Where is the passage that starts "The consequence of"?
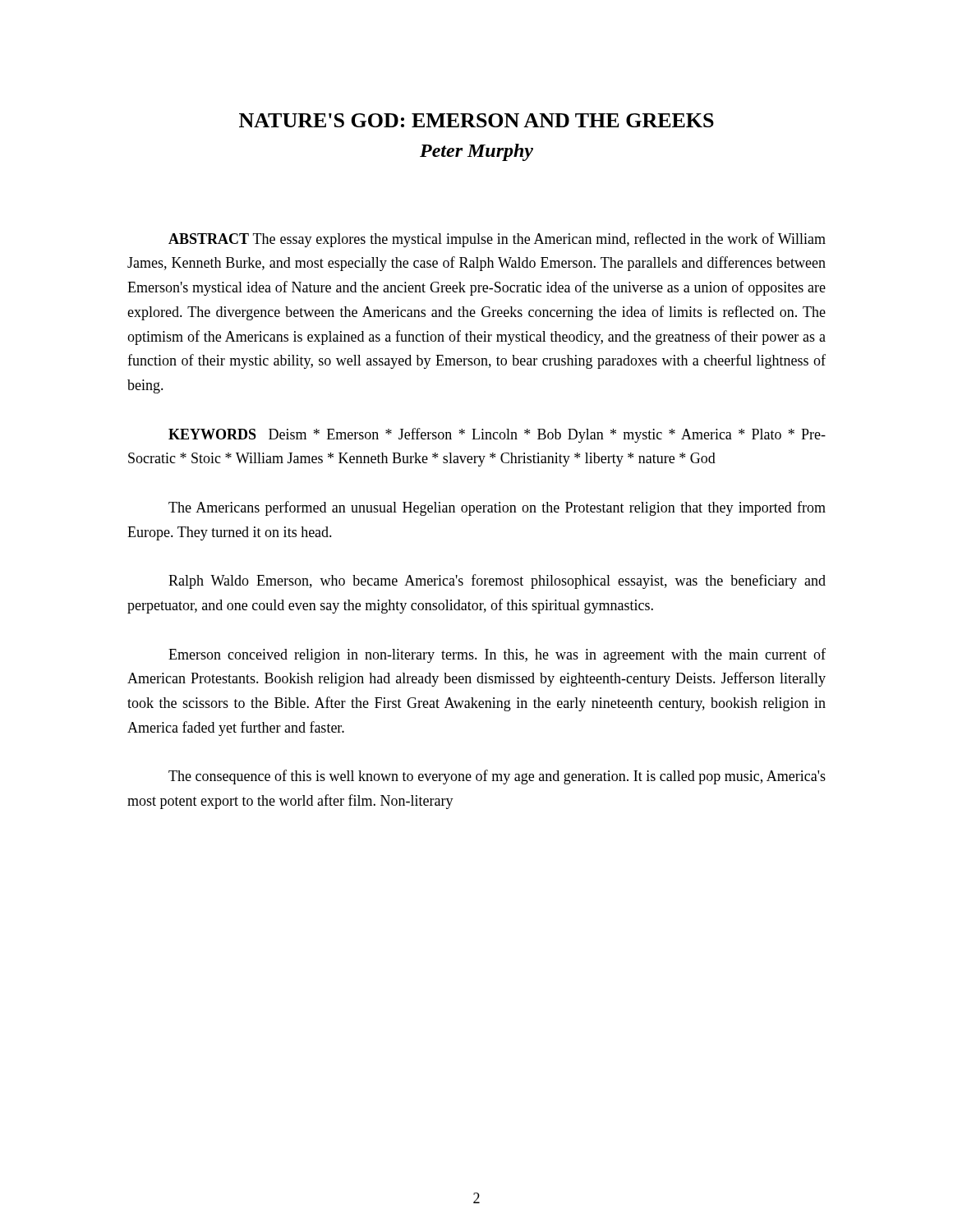Screen dimensions: 1232x953 pyautogui.click(x=476, y=789)
